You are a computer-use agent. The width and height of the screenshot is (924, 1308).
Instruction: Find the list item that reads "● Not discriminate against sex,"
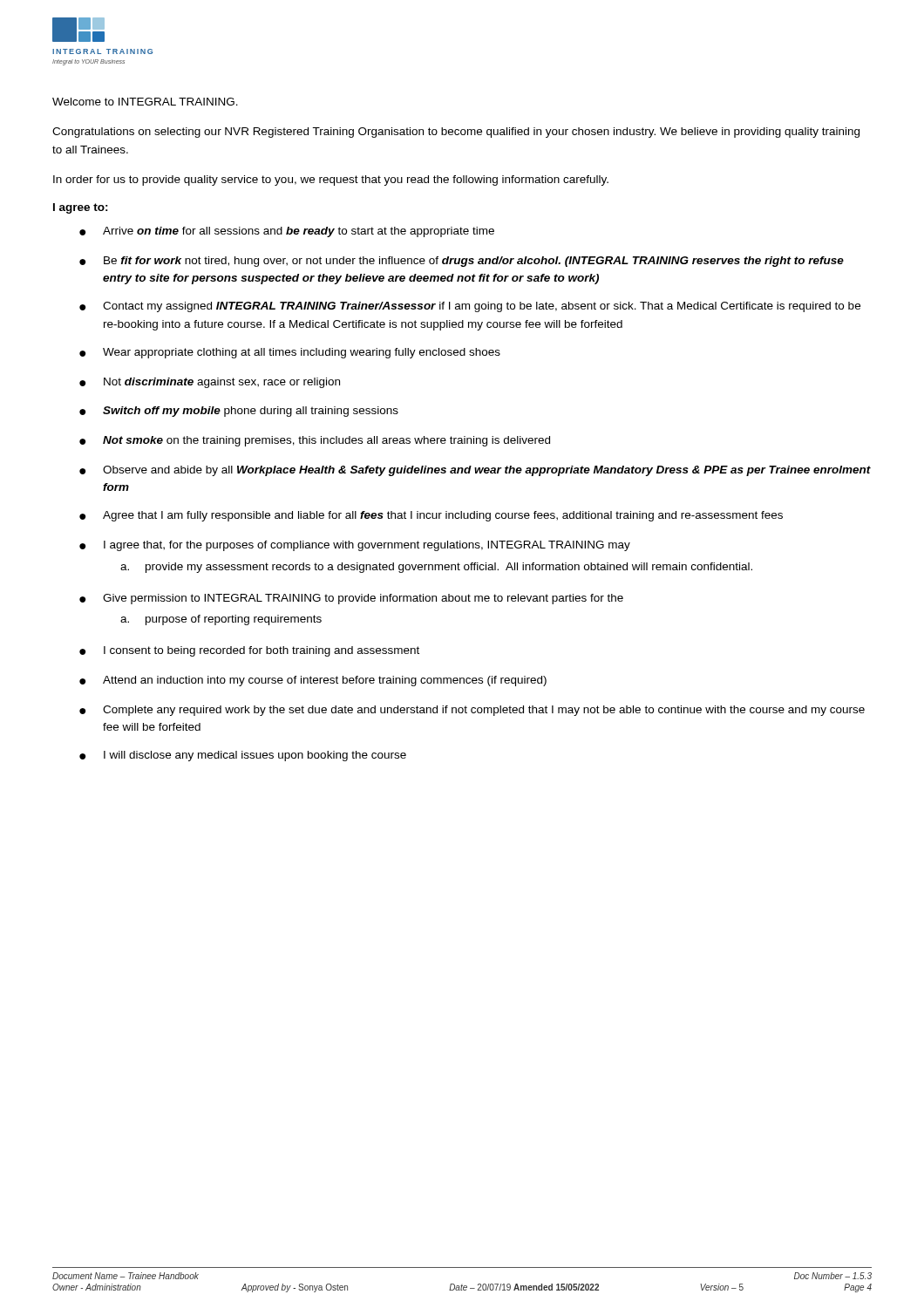pyautogui.click(x=210, y=383)
